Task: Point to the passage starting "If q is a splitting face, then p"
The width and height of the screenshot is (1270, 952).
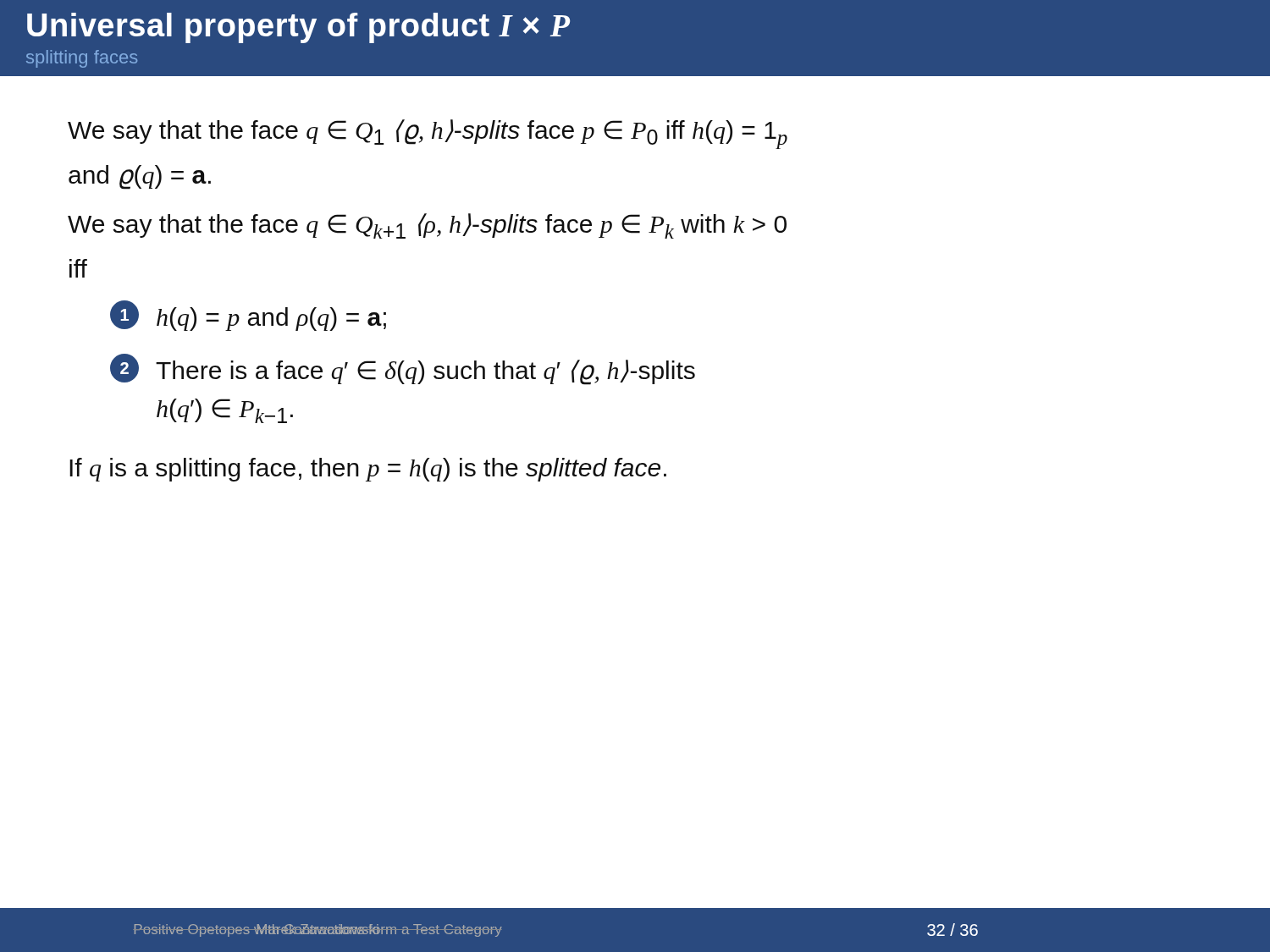Action: tap(368, 467)
